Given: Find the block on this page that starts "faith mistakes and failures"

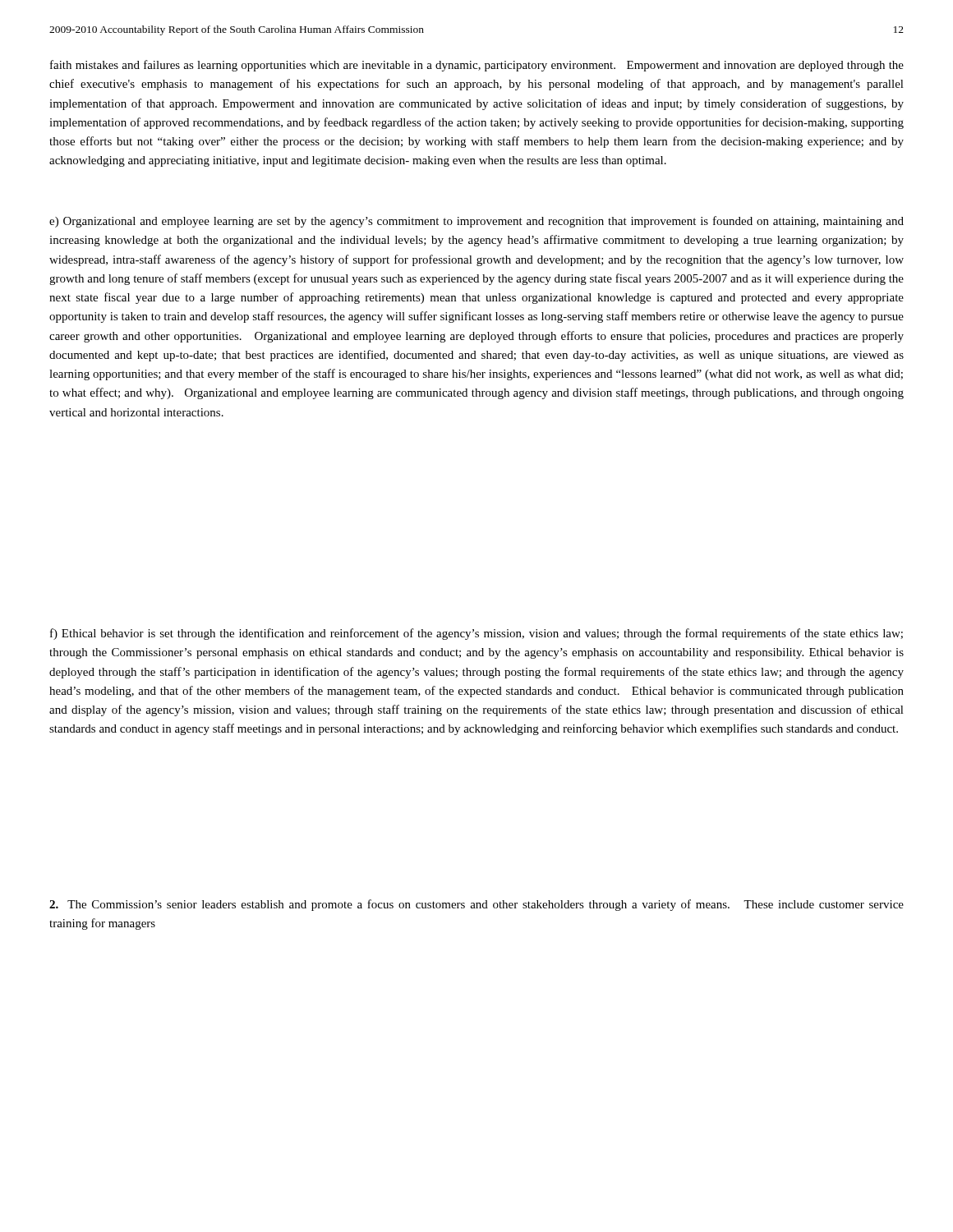Looking at the screenshot, I should pos(476,113).
